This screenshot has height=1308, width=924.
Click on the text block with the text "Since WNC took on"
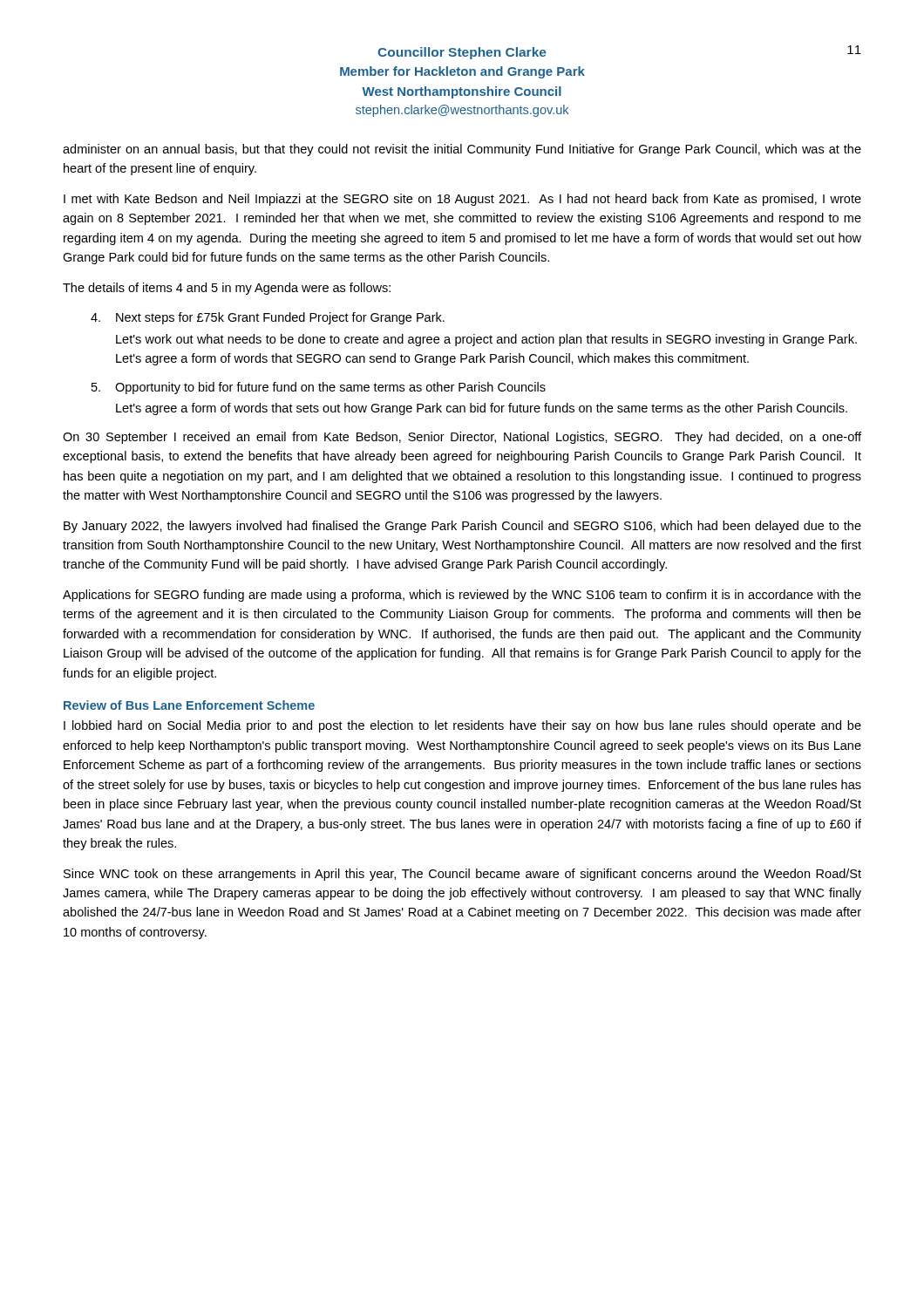click(x=462, y=903)
